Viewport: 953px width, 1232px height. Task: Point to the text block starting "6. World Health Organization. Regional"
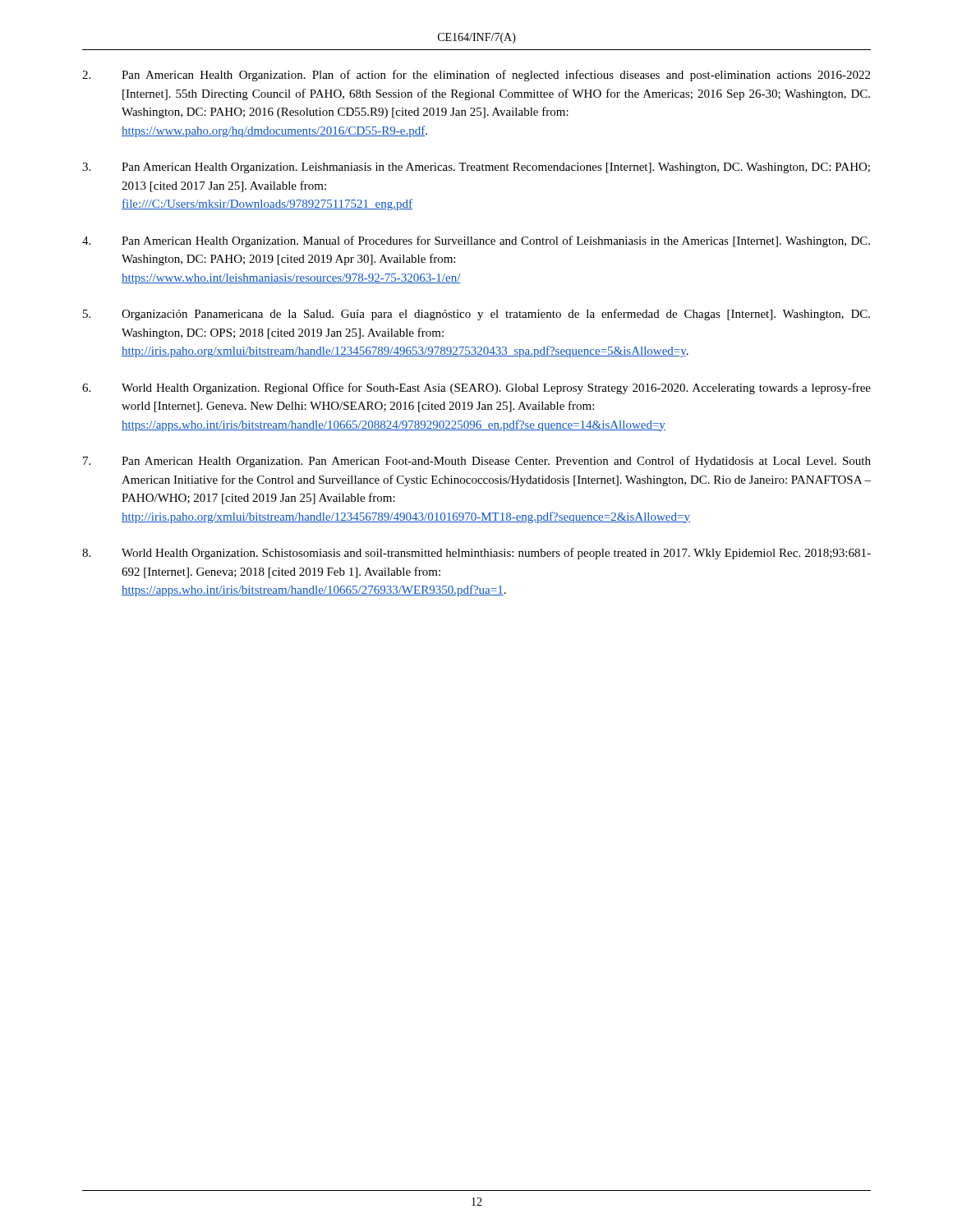click(476, 406)
